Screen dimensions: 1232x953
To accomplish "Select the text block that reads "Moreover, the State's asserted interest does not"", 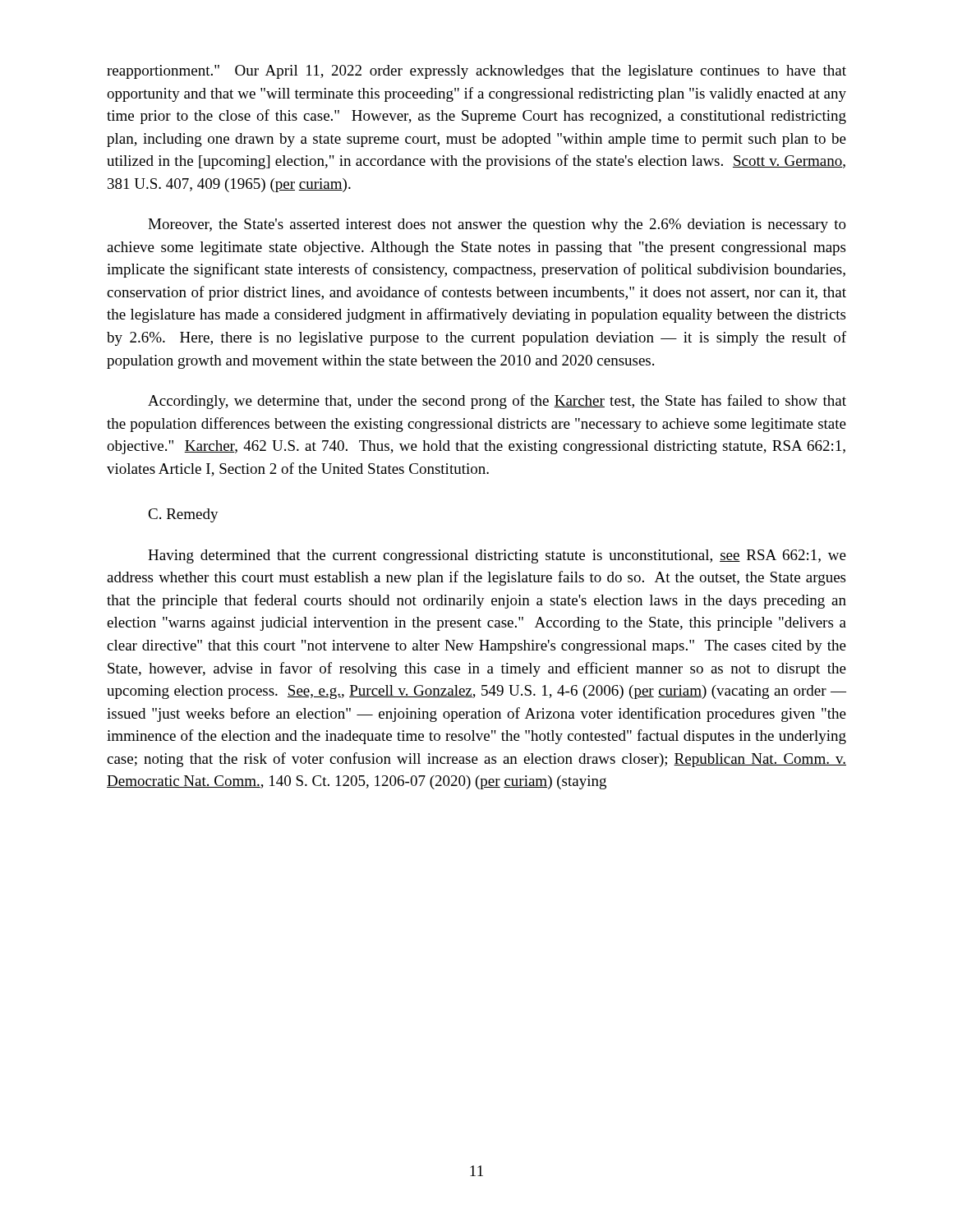I will click(x=476, y=292).
